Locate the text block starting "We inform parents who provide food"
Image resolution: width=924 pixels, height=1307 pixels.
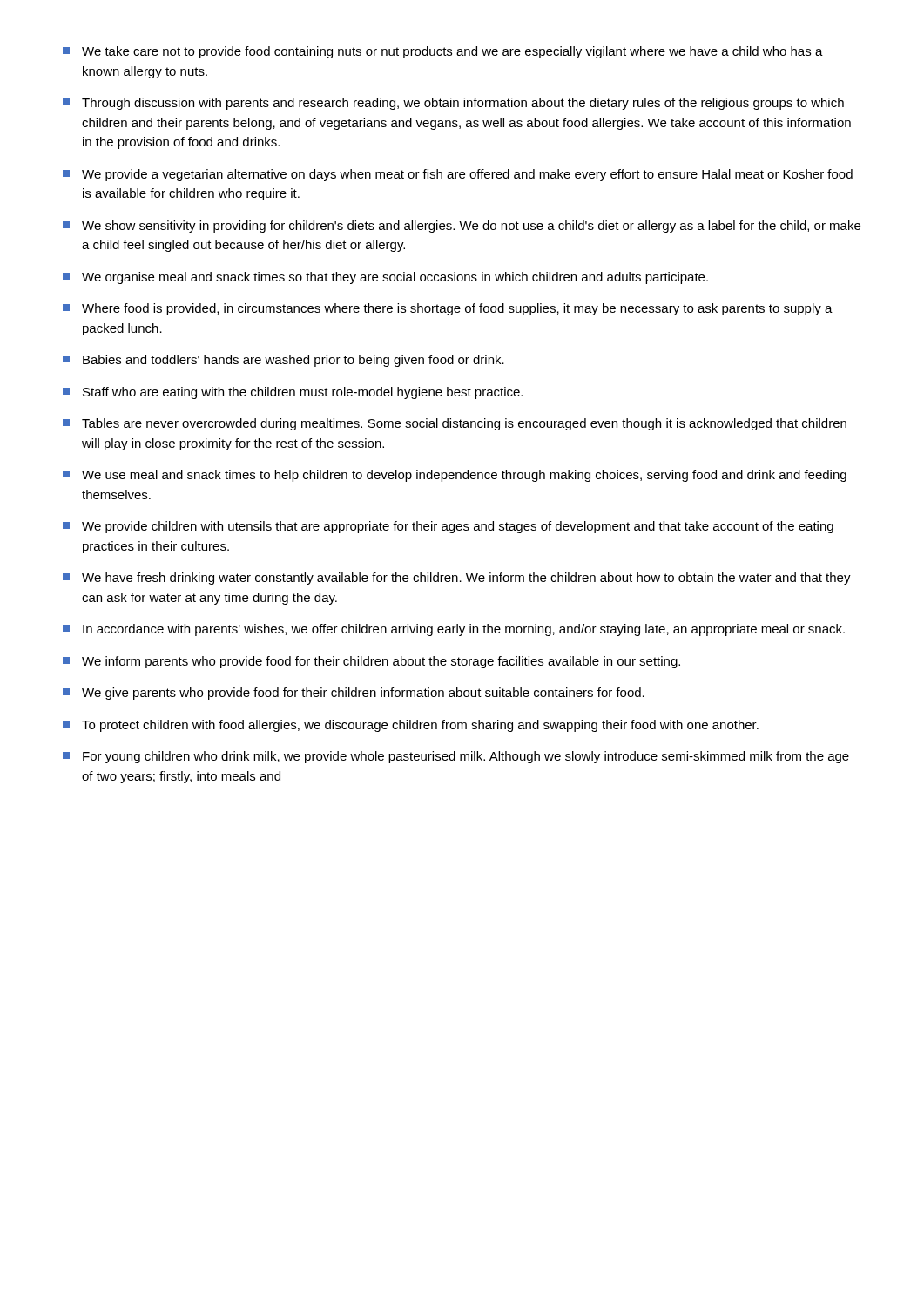coord(462,661)
